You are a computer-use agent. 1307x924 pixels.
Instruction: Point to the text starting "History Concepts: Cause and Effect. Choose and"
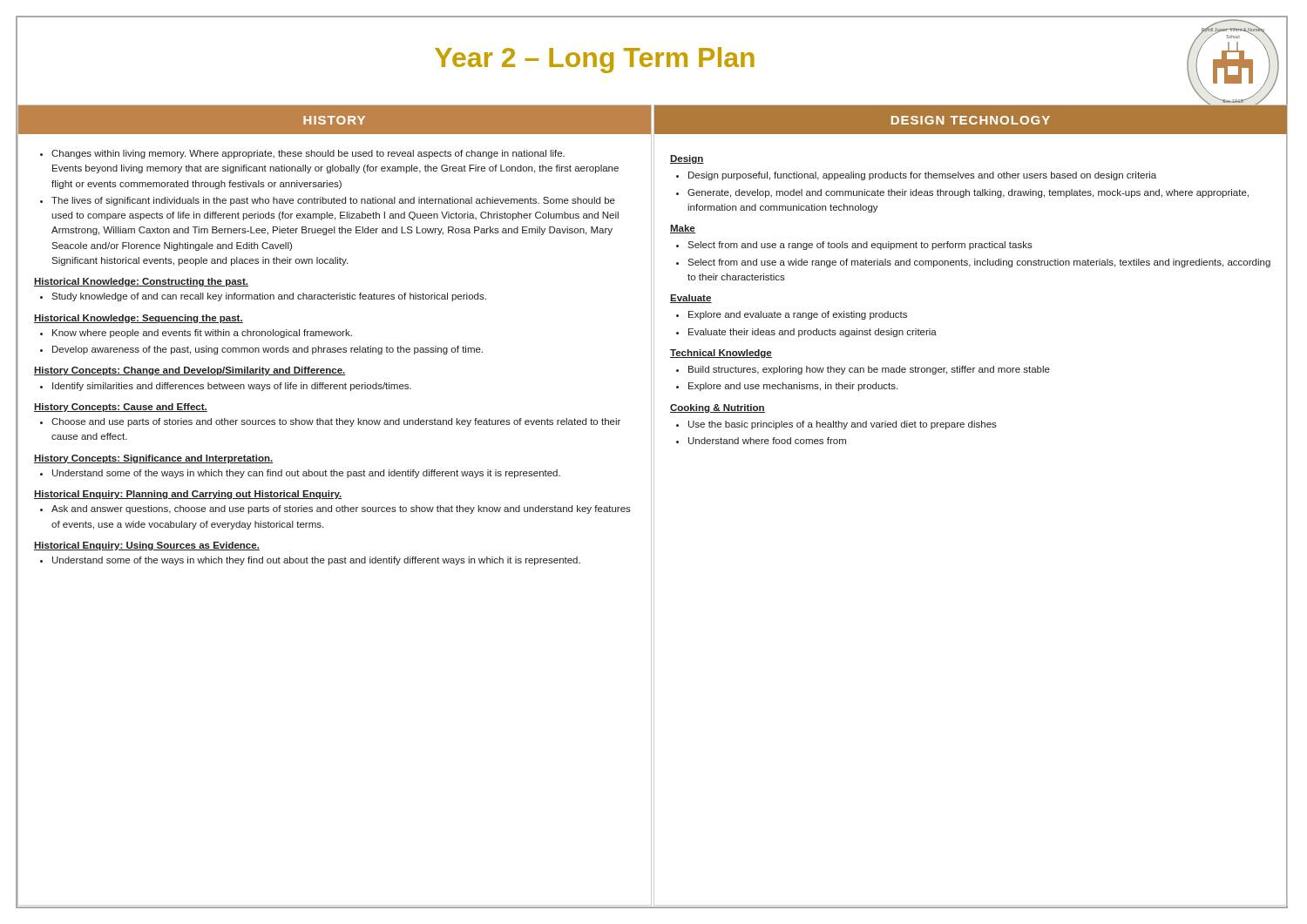pyautogui.click(x=335, y=422)
